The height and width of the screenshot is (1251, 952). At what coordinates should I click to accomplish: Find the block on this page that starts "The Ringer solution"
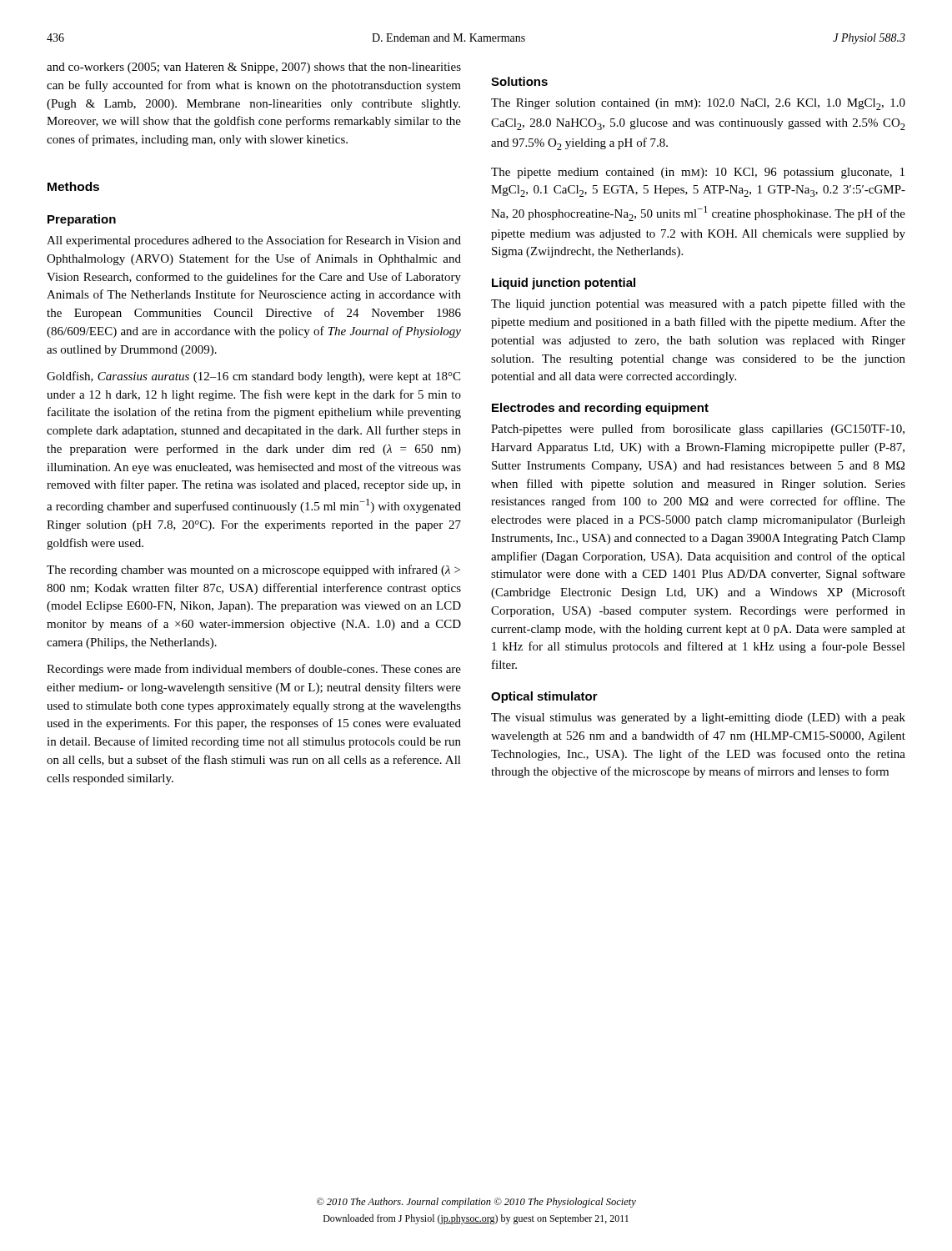coord(698,178)
